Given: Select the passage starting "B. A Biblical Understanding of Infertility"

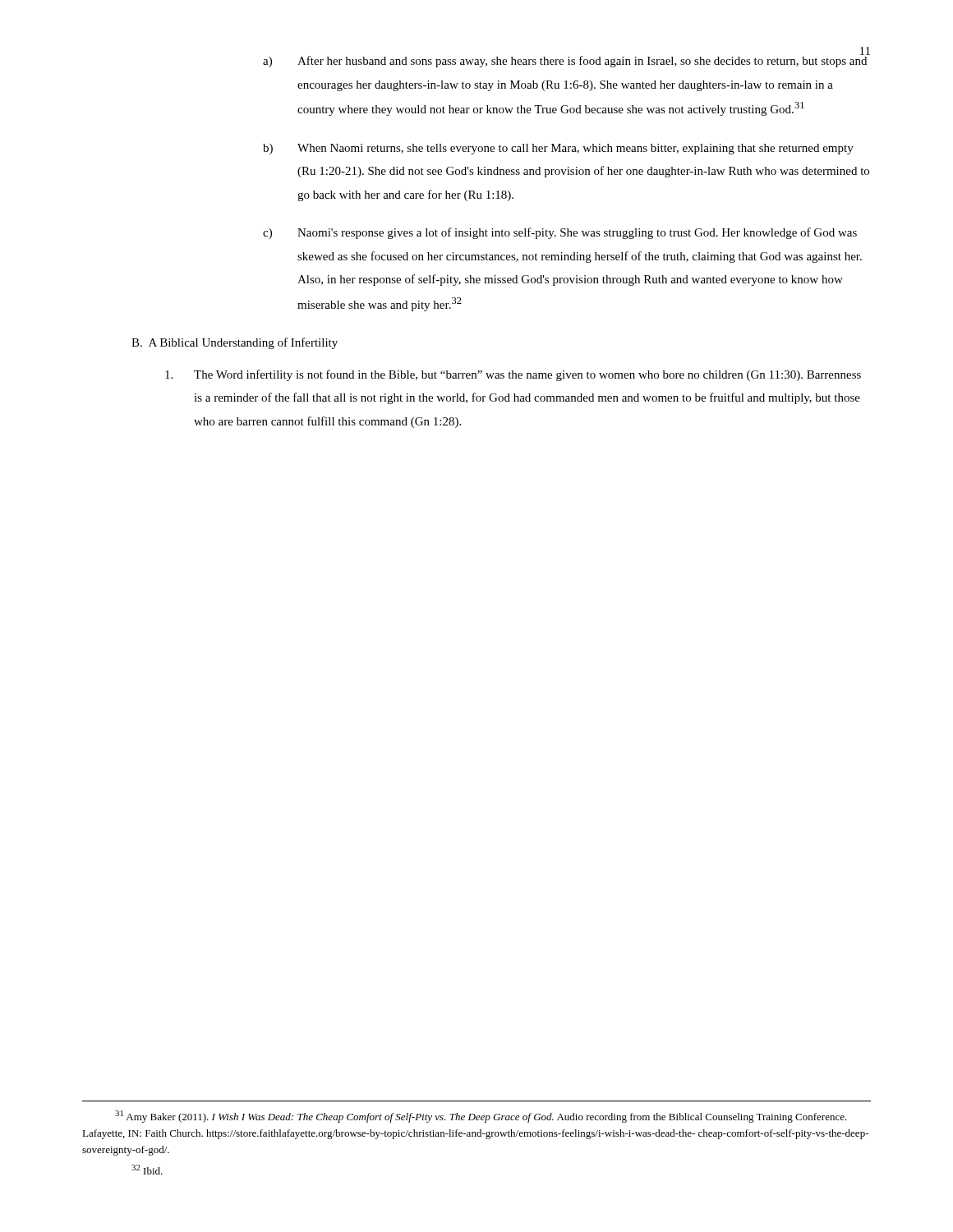Looking at the screenshot, I should click(235, 342).
